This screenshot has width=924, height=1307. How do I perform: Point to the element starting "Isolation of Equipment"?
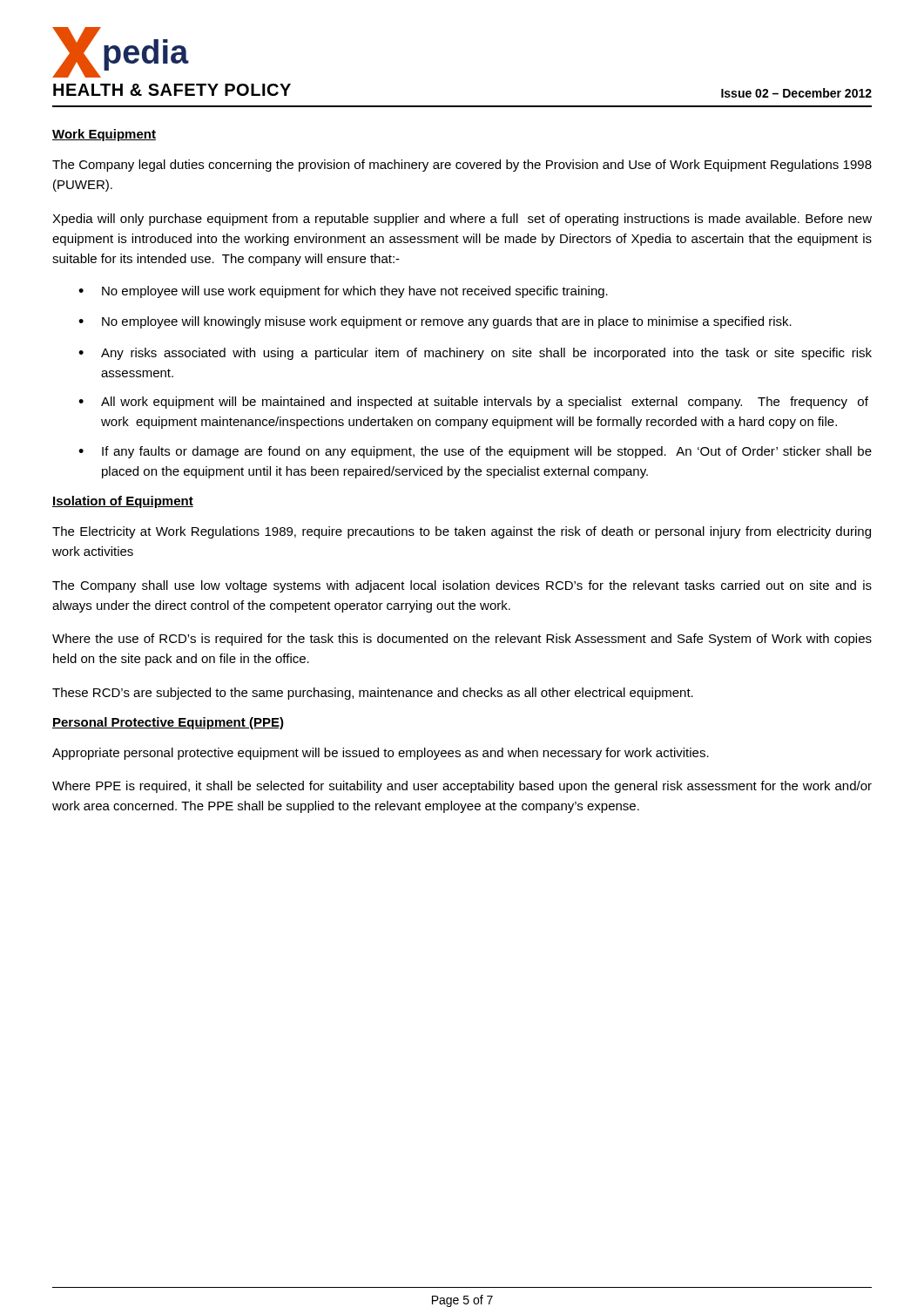pos(123,502)
